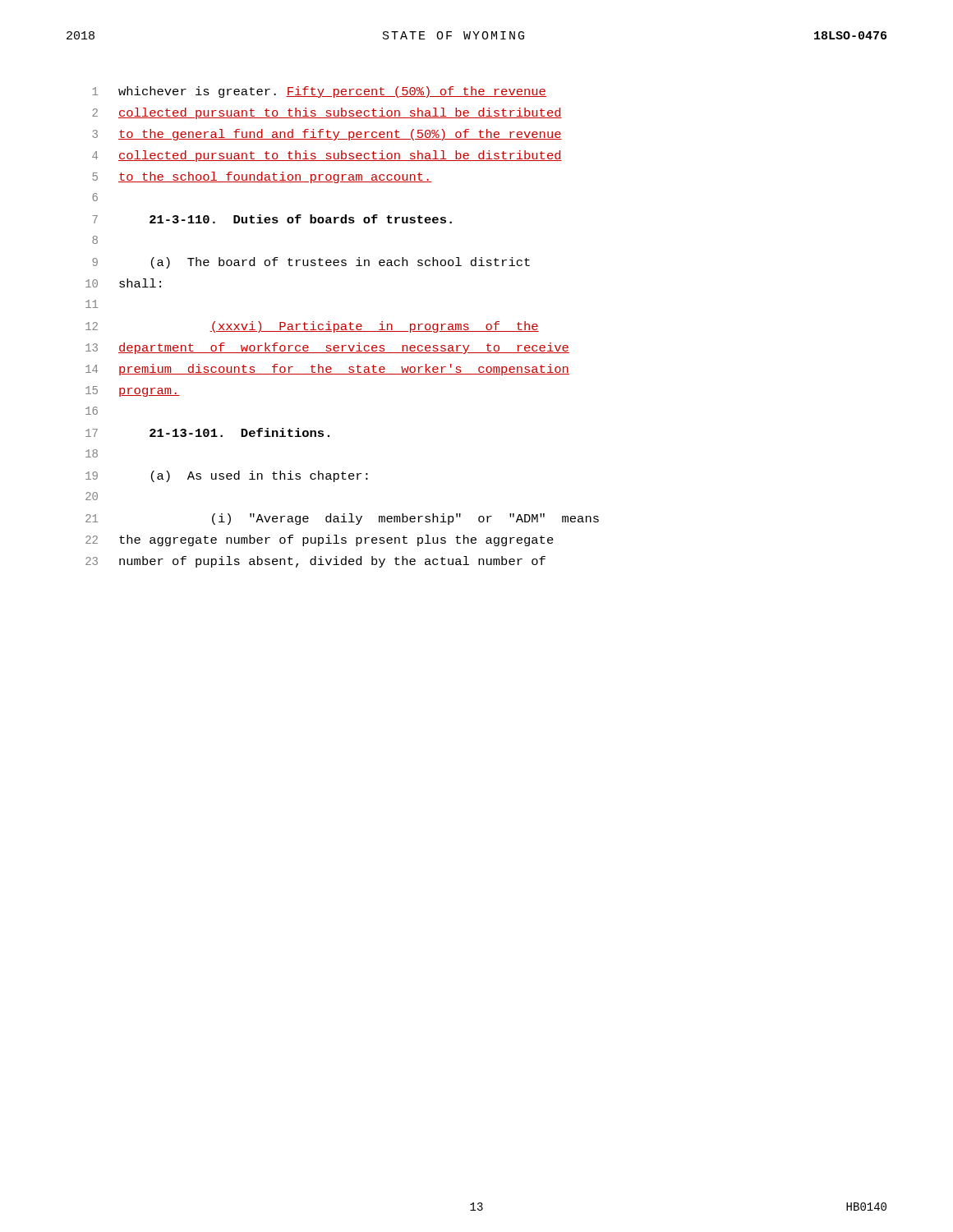Select the block starting "22 the aggregate number of pupils"
The image size is (953, 1232).
pos(476,541)
